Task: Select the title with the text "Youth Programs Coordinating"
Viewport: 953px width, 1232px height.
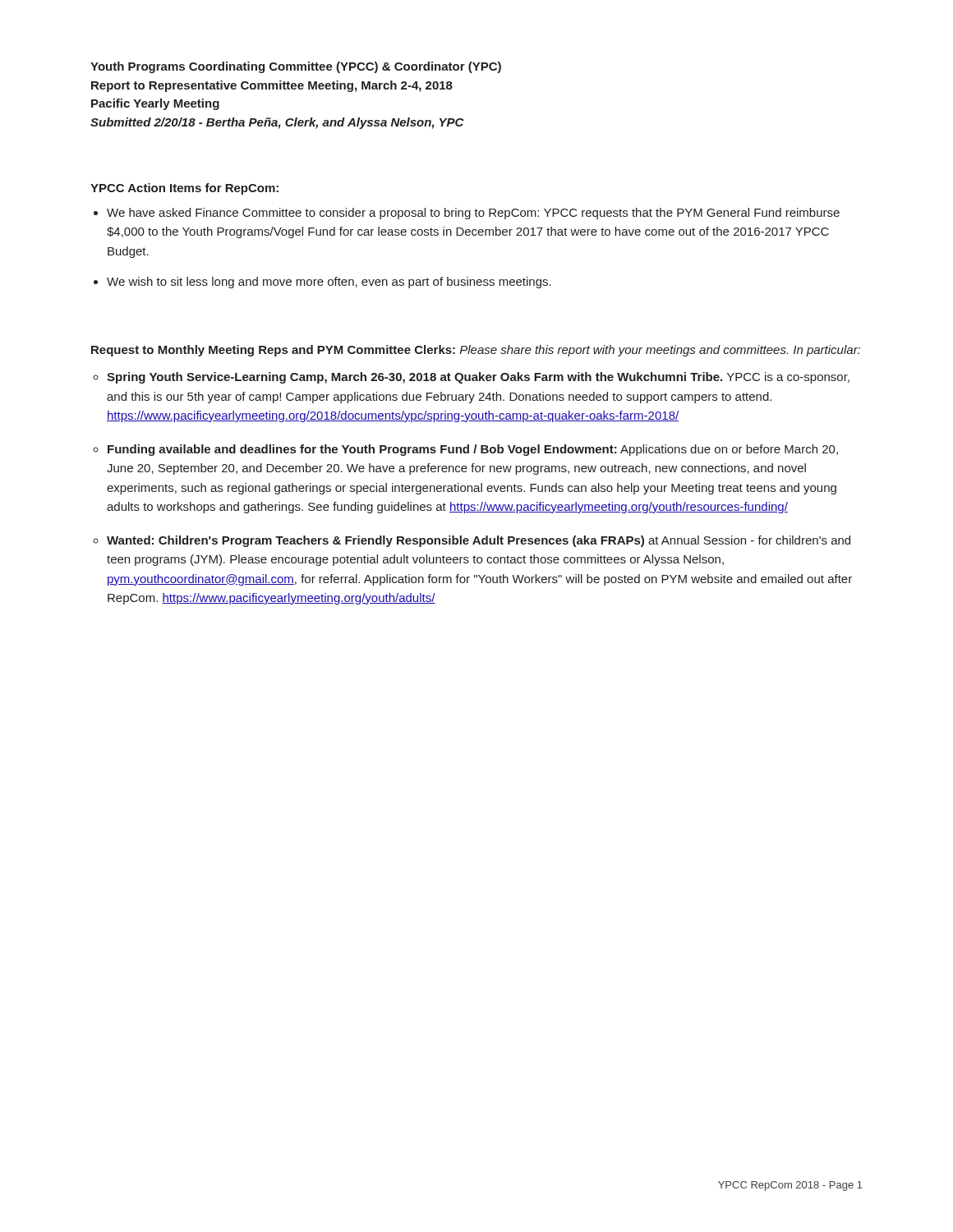Action: tap(296, 67)
